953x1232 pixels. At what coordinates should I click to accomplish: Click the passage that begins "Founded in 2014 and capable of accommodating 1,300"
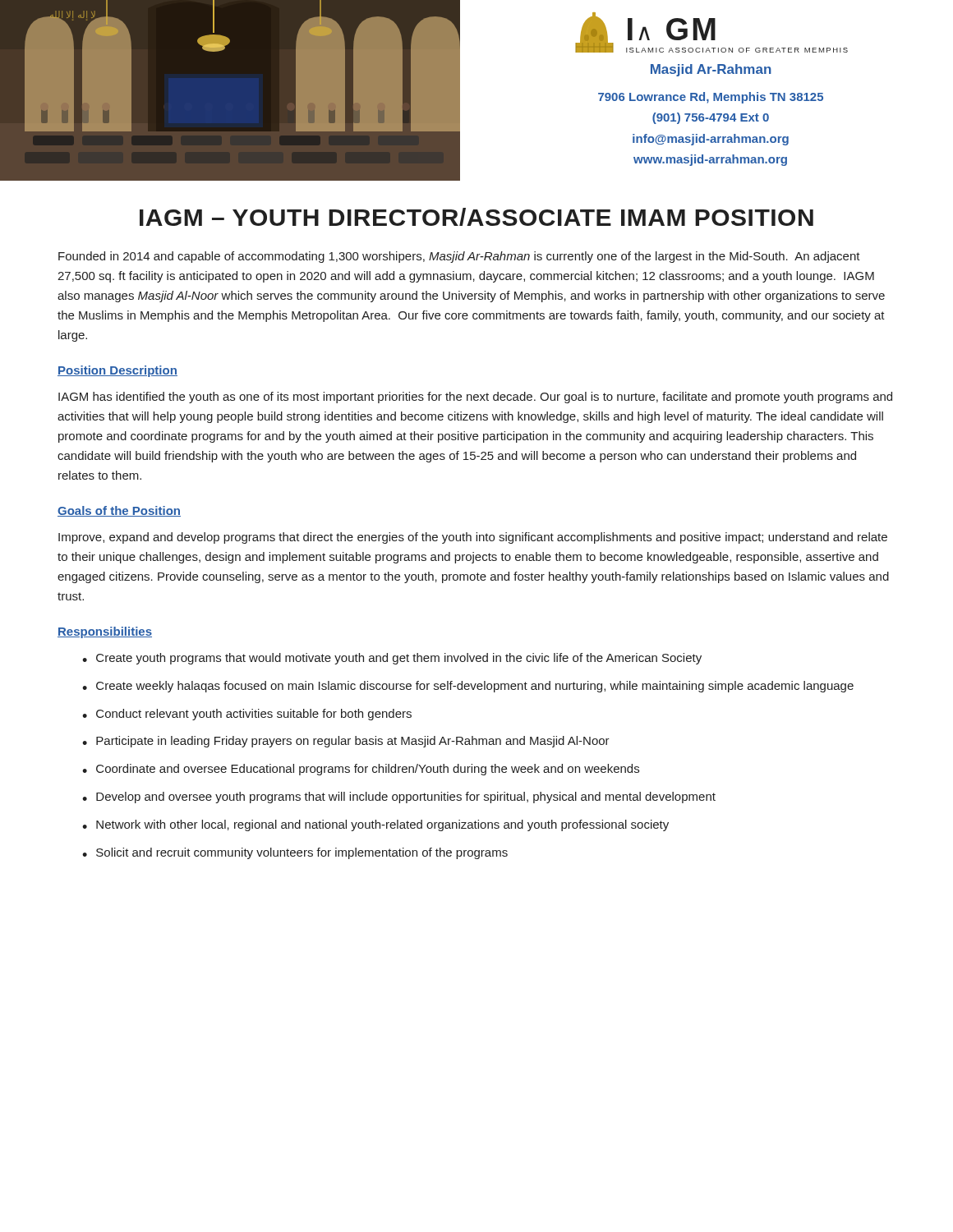coord(471,295)
